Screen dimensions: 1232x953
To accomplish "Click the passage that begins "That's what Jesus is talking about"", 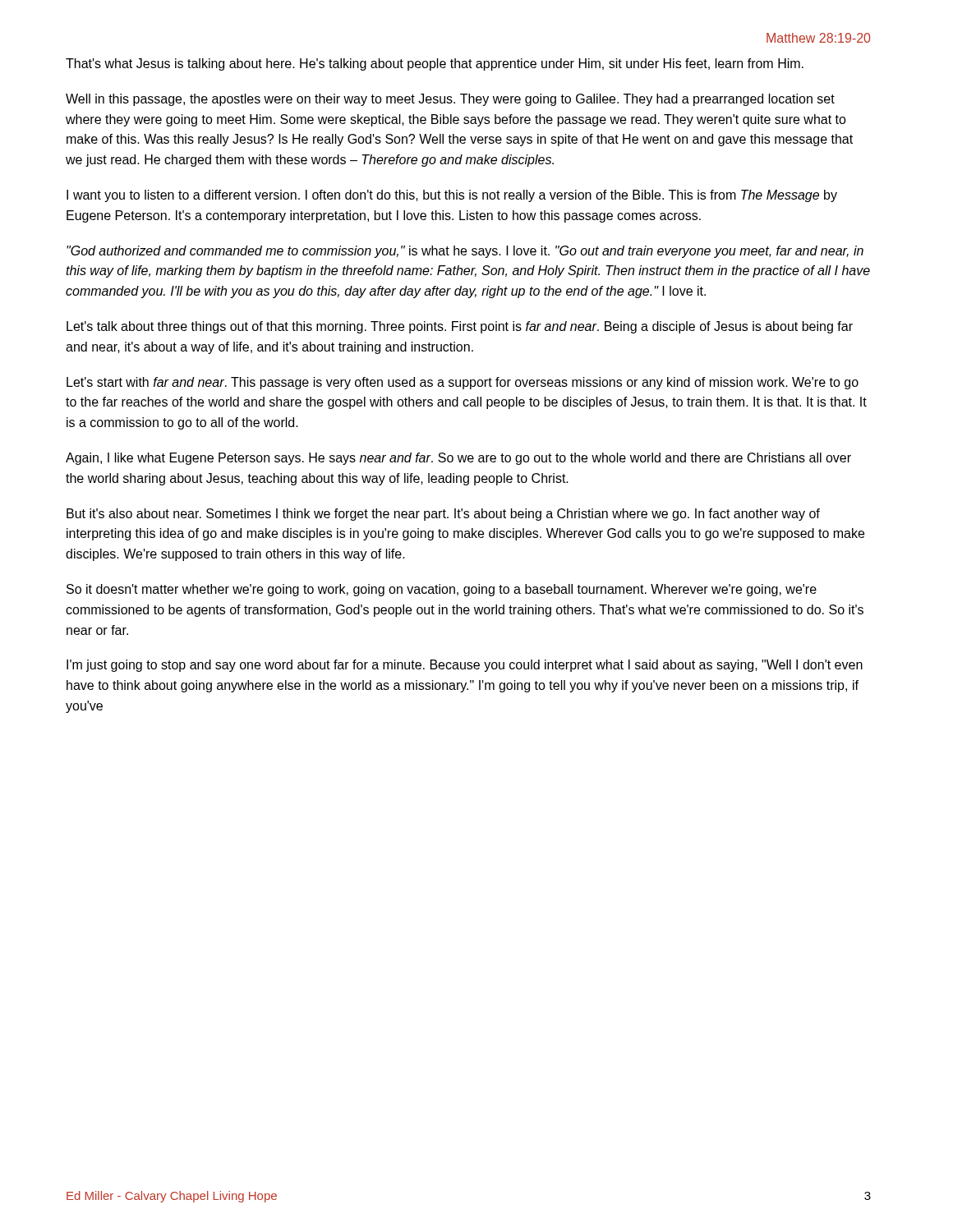I will click(x=435, y=64).
